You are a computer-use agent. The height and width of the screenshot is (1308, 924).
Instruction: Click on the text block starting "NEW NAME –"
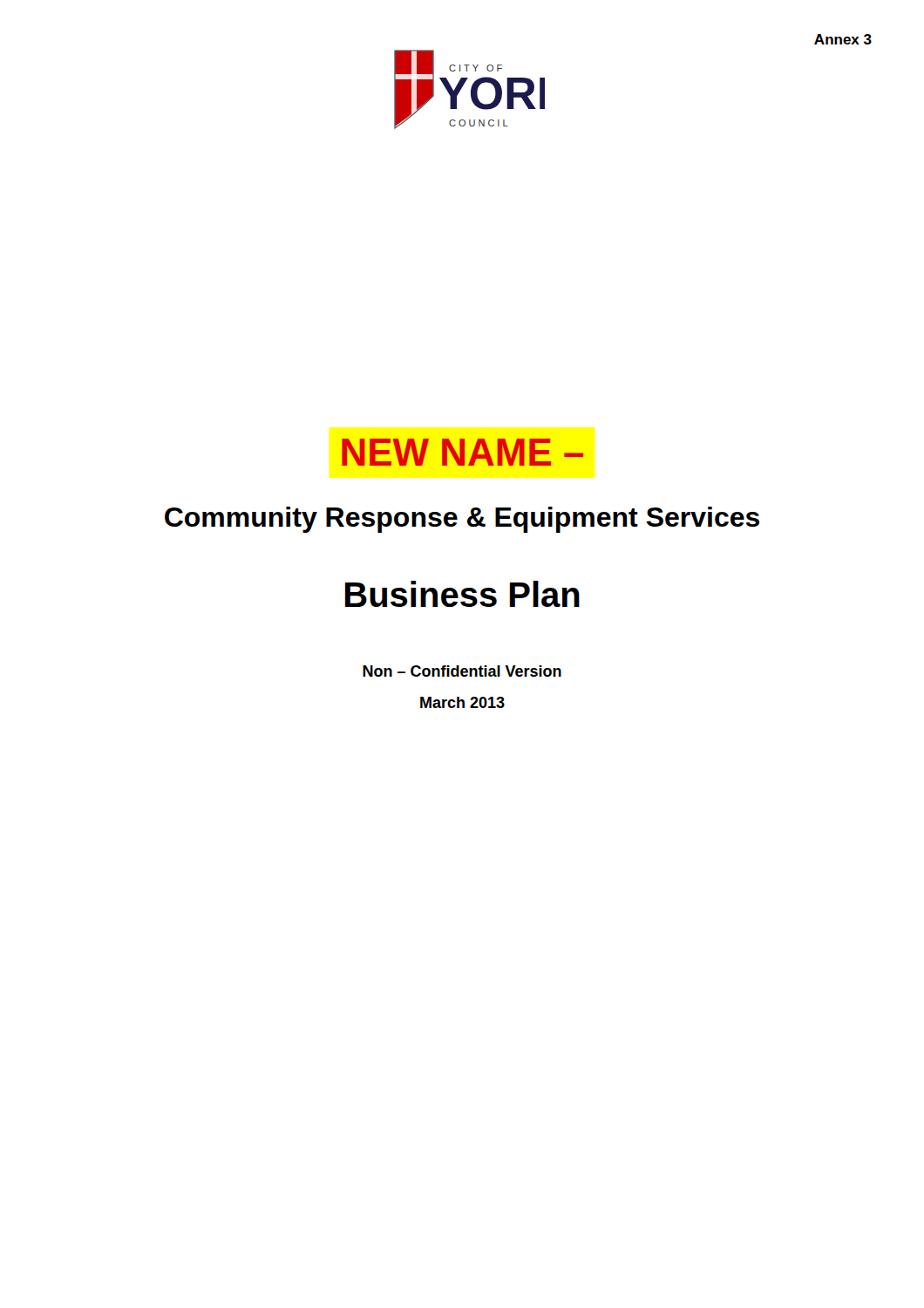(x=462, y=452)
